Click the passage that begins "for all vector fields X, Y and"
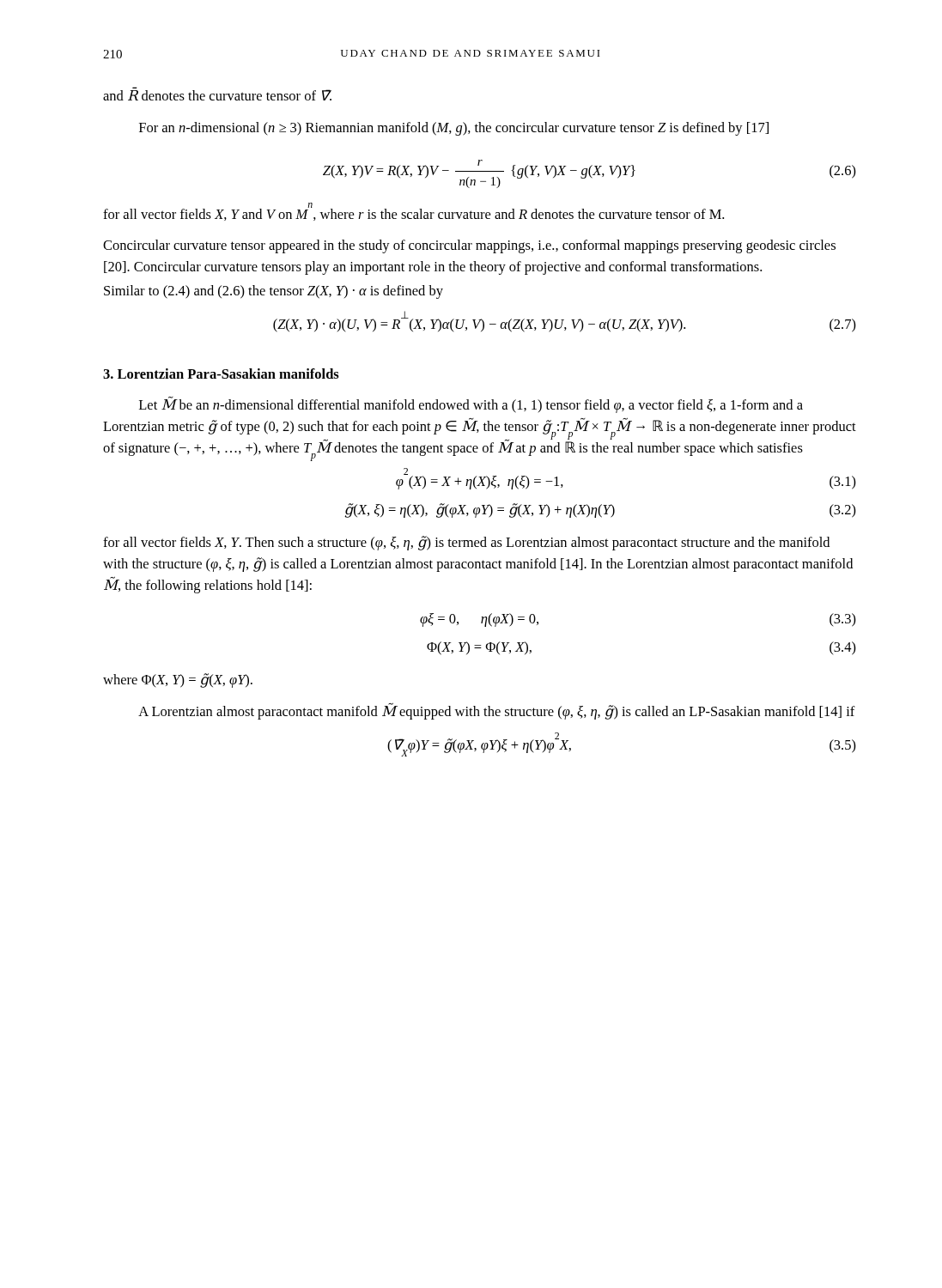The height and width of the screenshot is (1288, 942). (414, 213)
